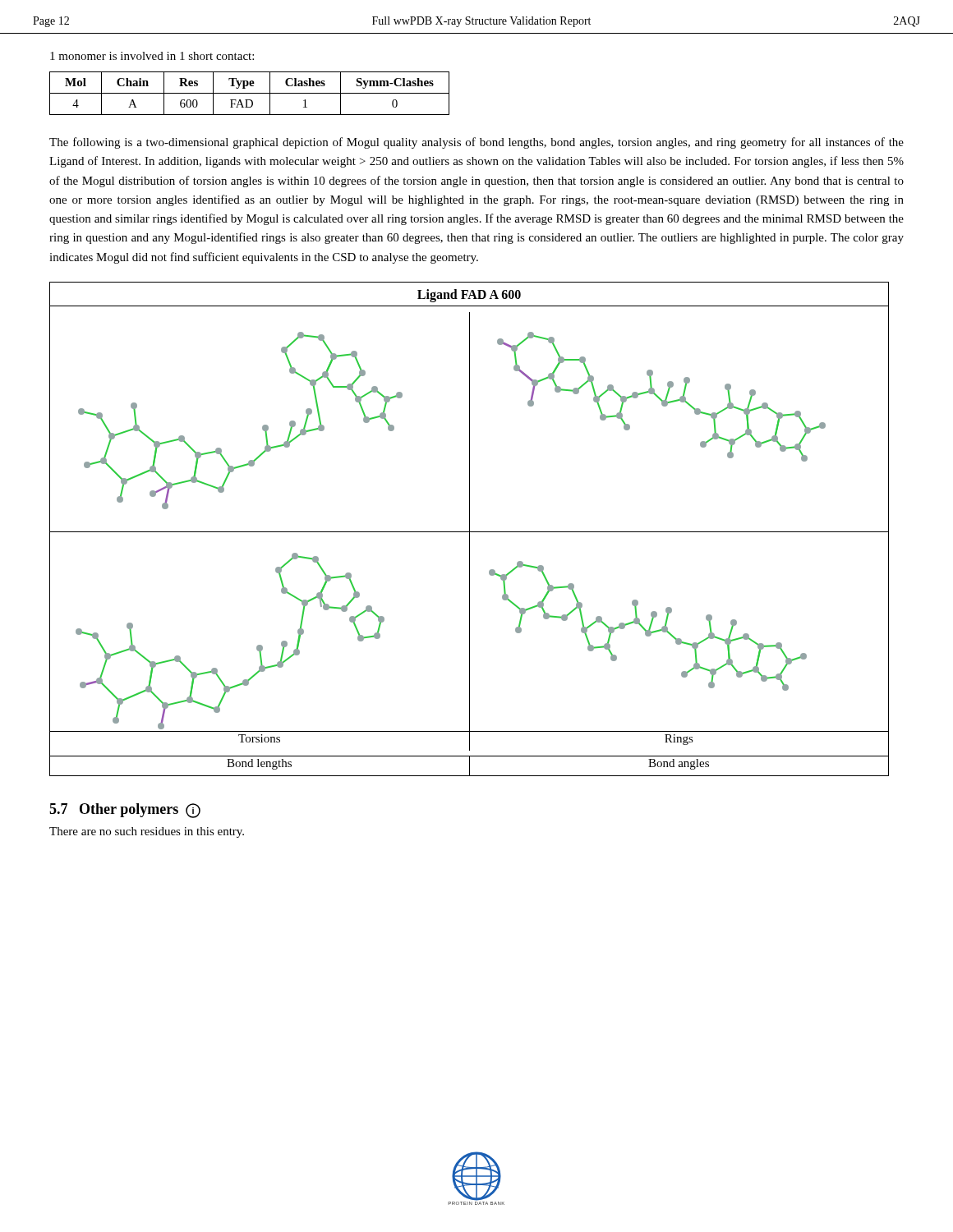This screenshot has width=953, height=1232.
Task: Select the table that reads "Symm-Clashes"
Action: coord(476,93)
